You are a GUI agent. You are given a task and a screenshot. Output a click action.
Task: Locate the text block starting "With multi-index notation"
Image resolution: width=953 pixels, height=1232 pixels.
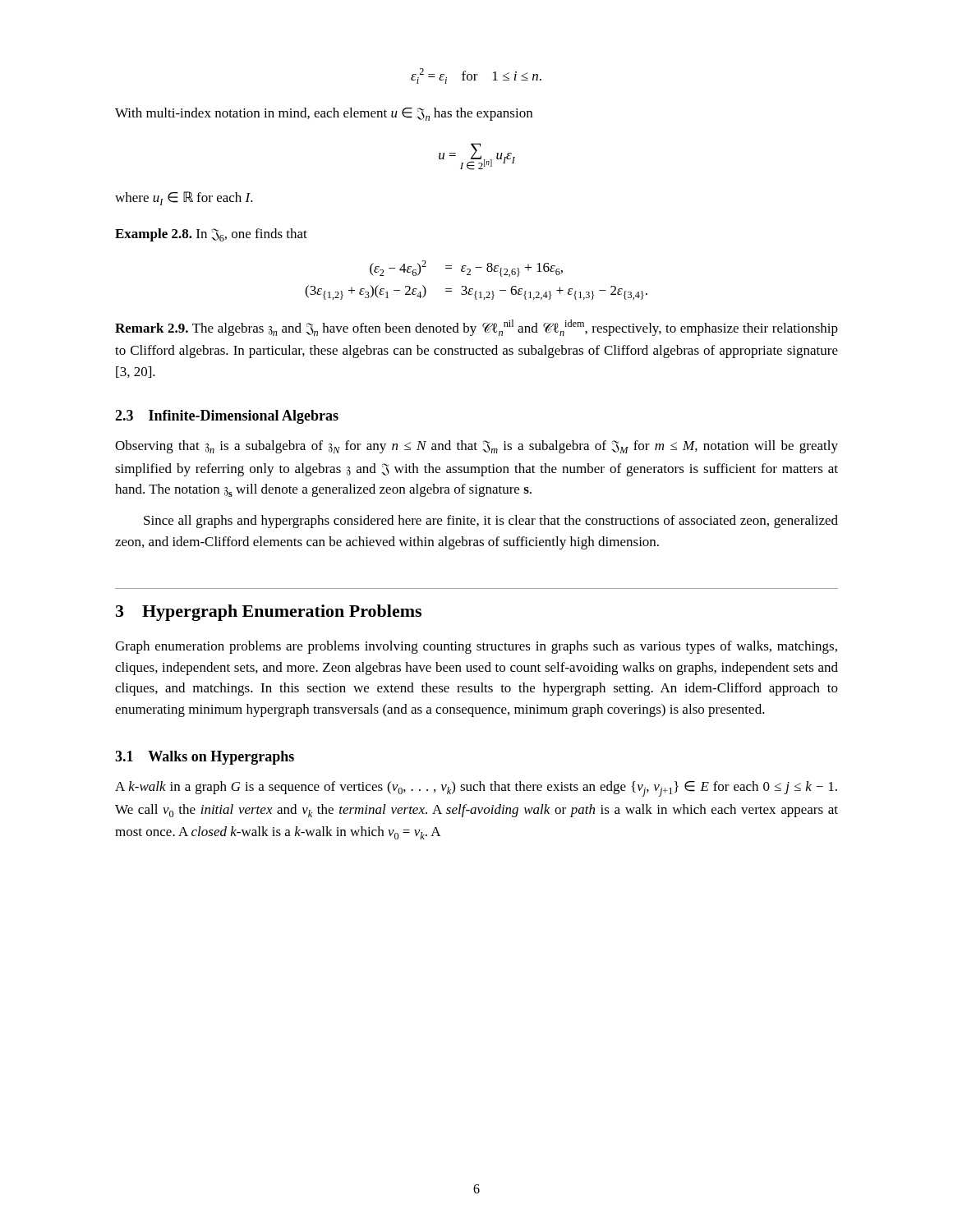click(x=324, y=115)
